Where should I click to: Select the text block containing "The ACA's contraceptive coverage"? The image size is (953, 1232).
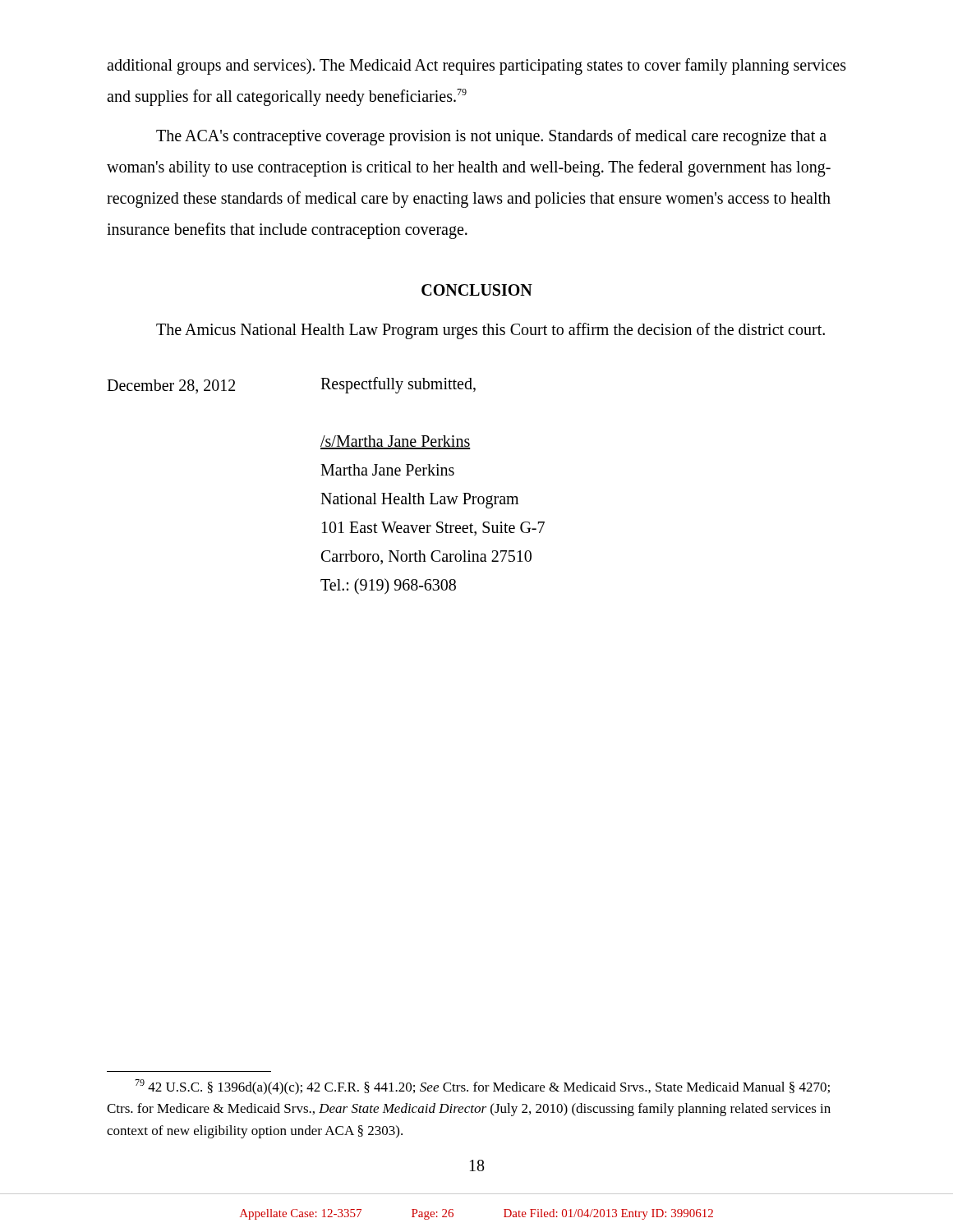[469, 182]
